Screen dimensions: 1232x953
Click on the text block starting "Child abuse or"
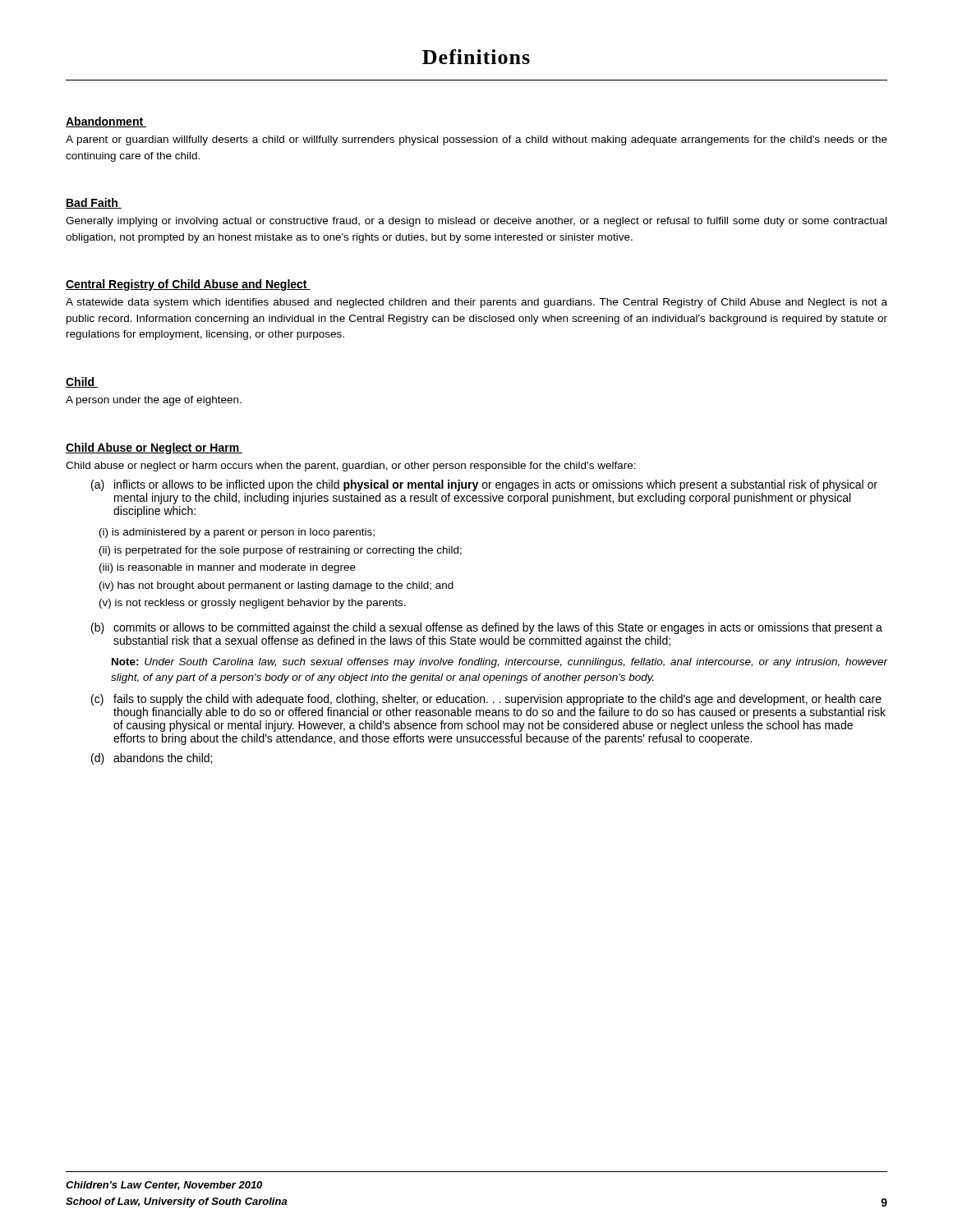[351, 465]
